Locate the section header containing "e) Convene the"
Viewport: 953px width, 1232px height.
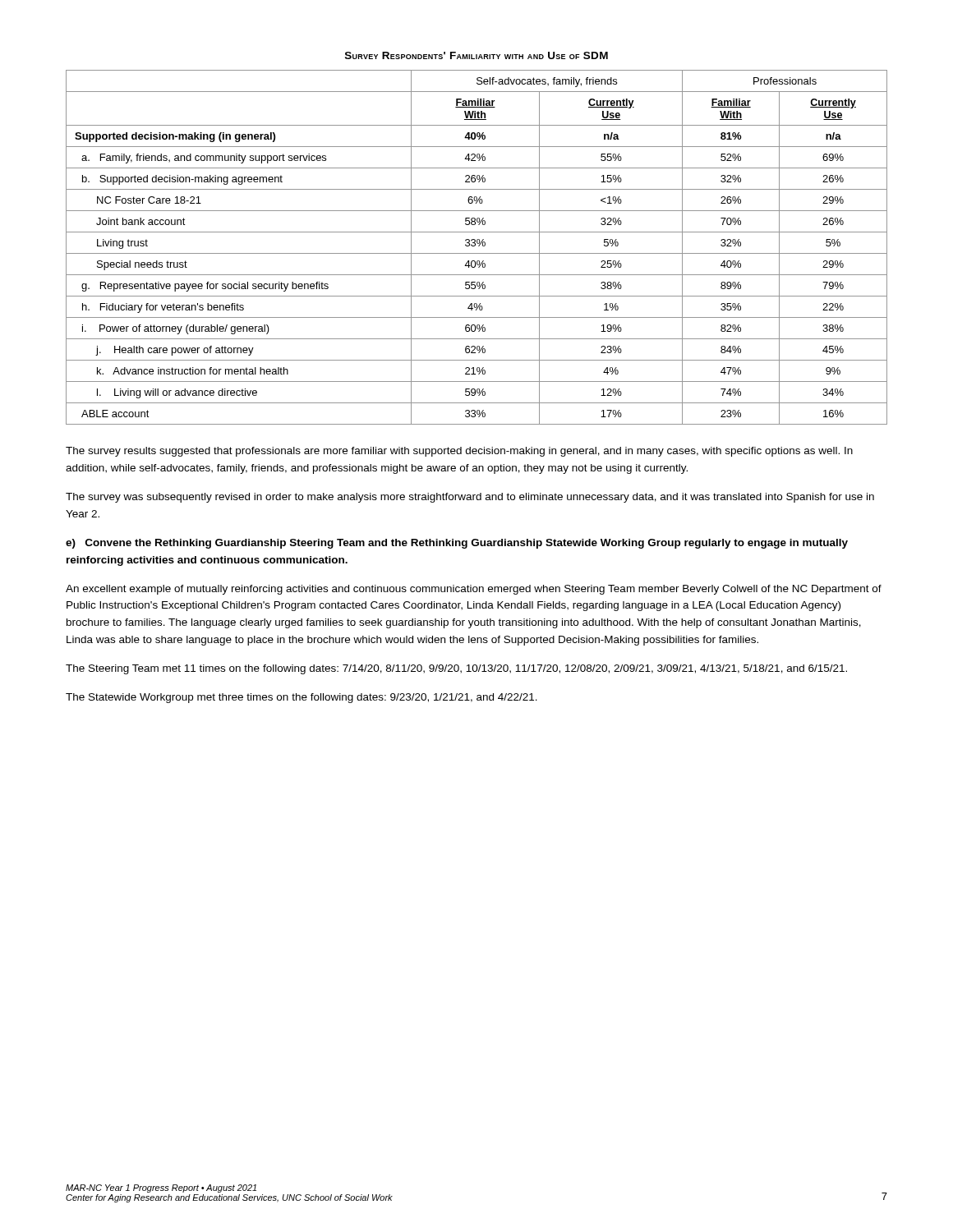point(457,551)
